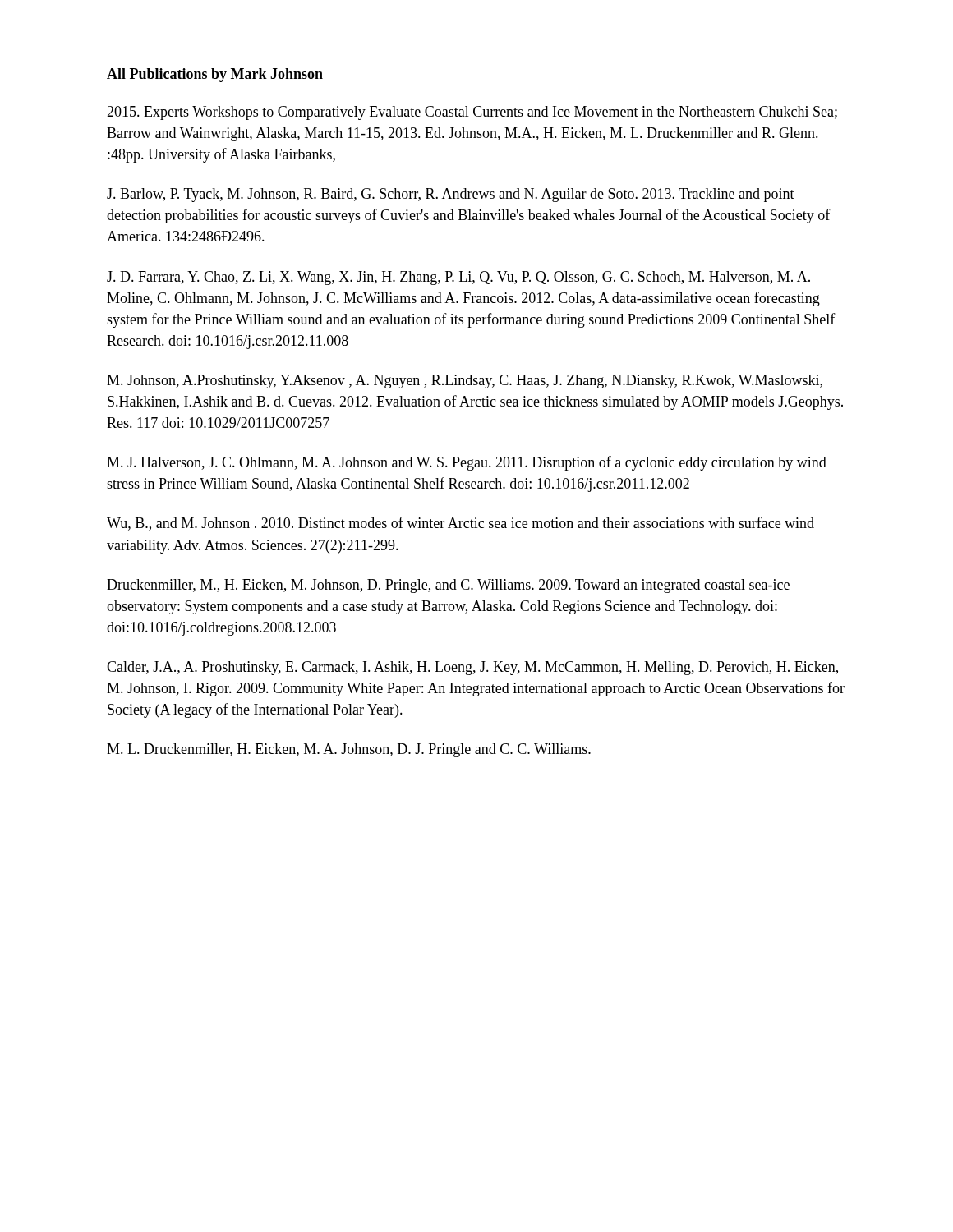953x1232 pixels.
Task: Navigate to the text starting "Calder, J.A., A. Proshutinsky, E. Carmack,"
Action: [x=476, y=688]
